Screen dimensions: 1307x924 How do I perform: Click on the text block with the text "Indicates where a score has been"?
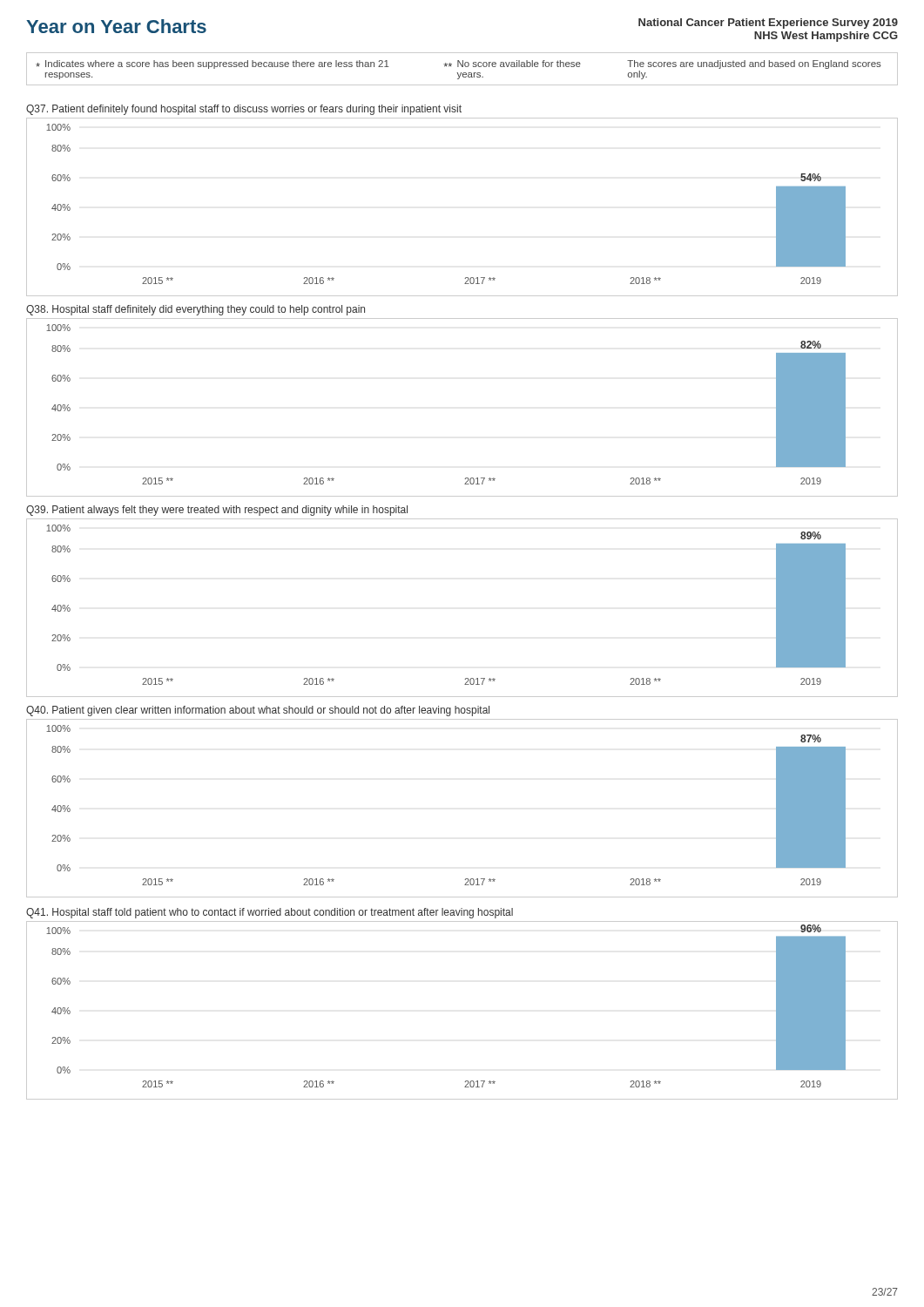click(x=462, y=69)
